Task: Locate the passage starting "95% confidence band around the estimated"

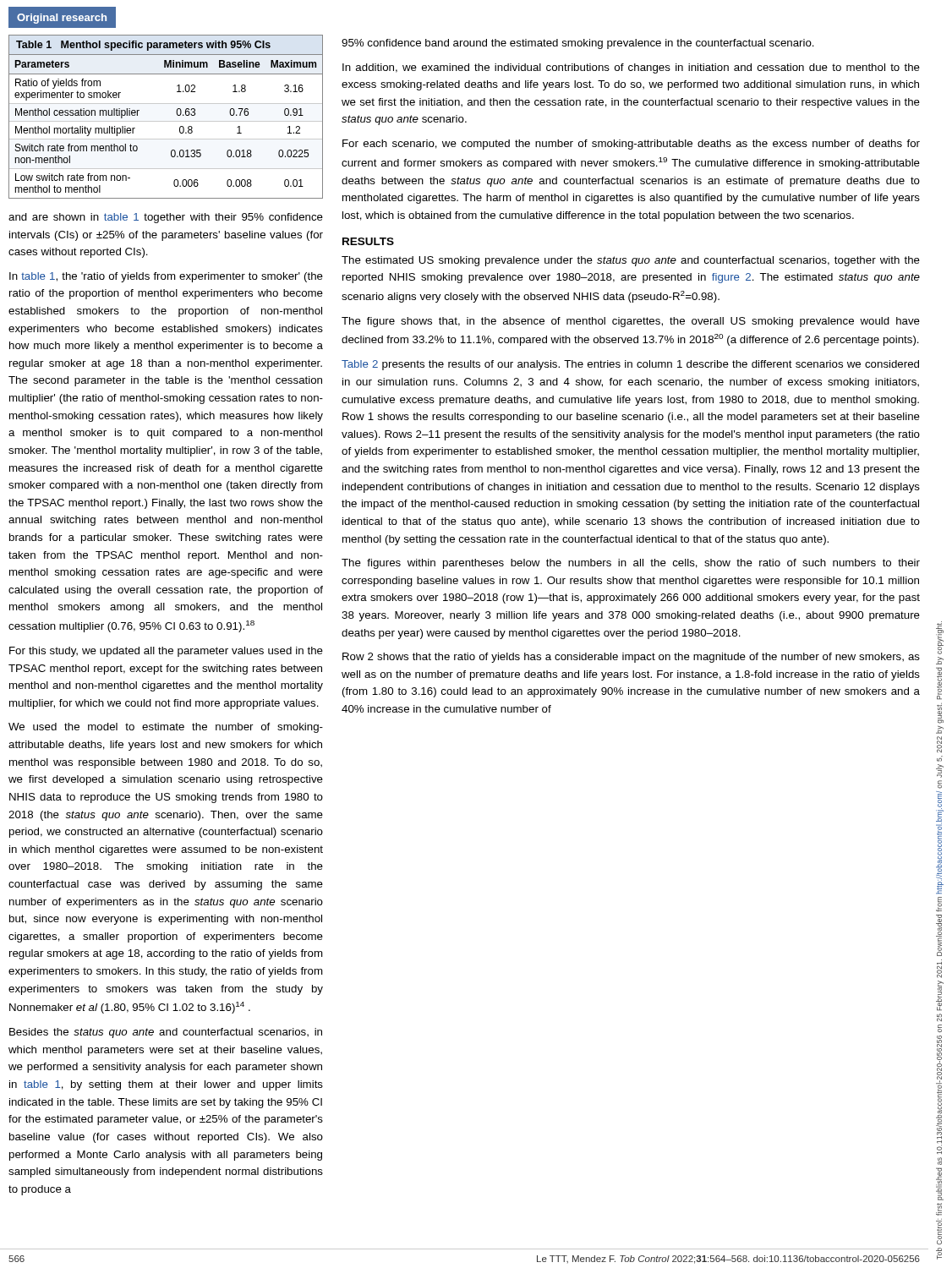Action: (578, 43)
